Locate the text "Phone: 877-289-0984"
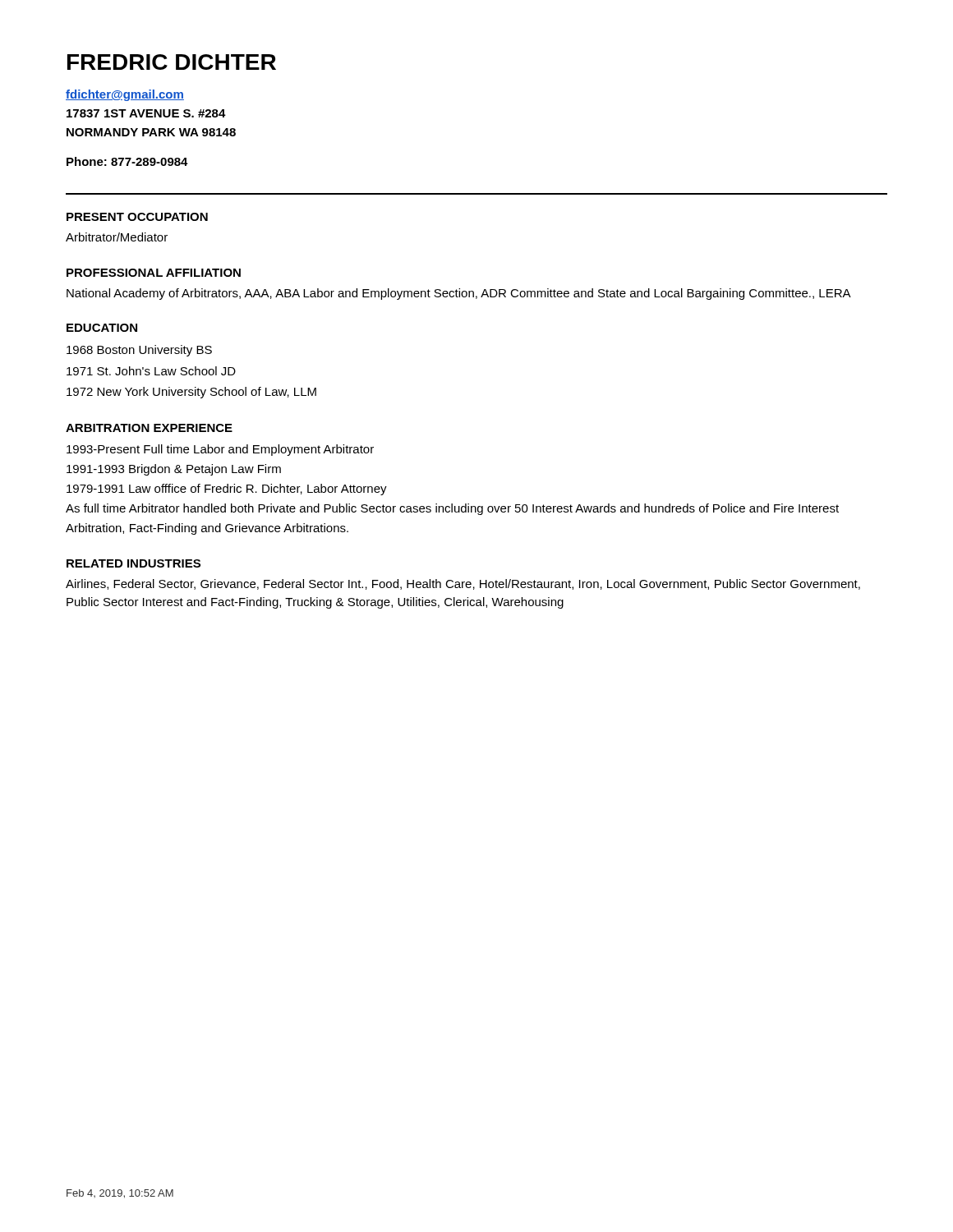The image size is (953, 1232). click(127, 161)
